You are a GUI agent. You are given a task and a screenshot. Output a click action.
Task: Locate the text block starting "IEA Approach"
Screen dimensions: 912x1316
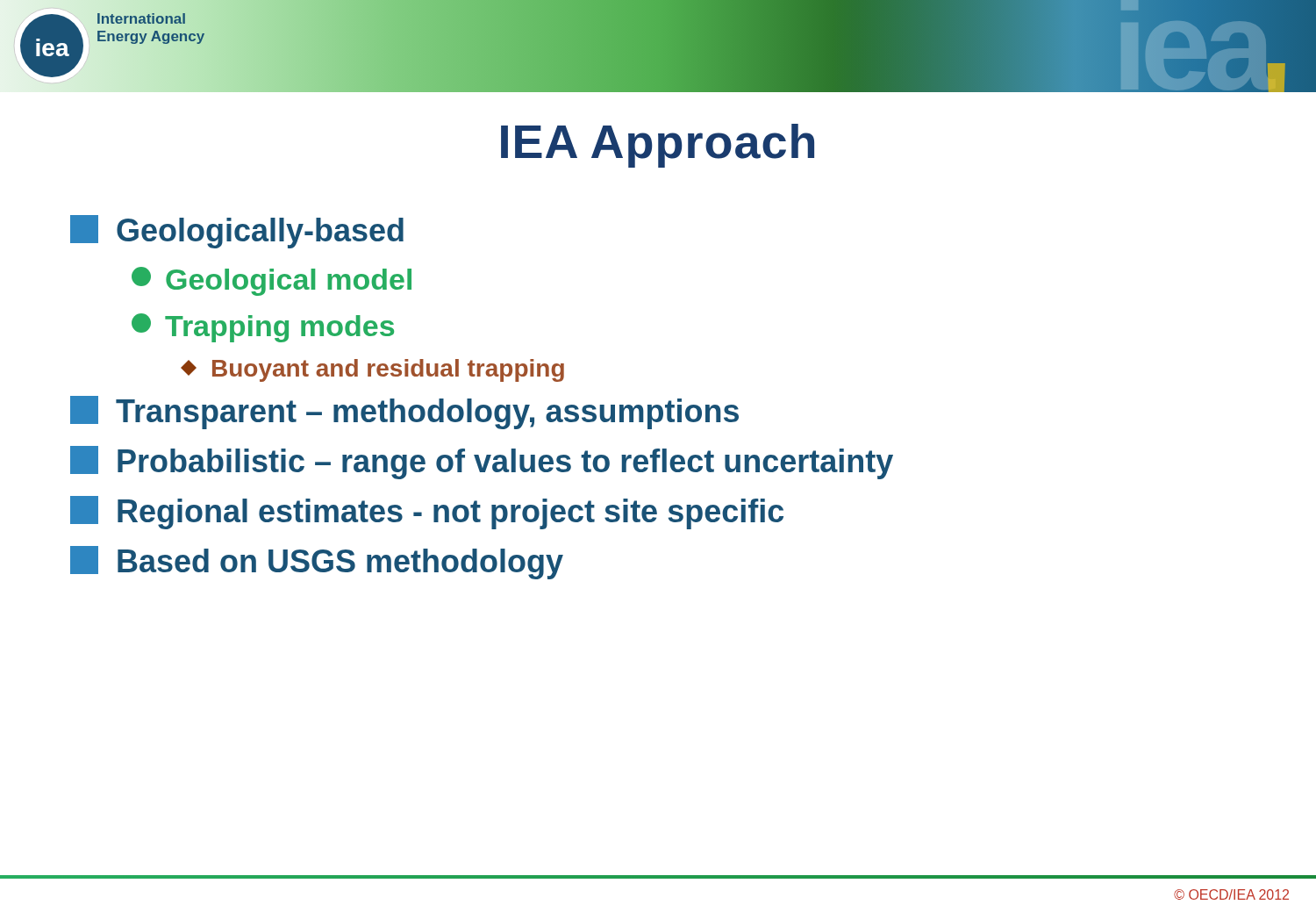tap(658, 141)
